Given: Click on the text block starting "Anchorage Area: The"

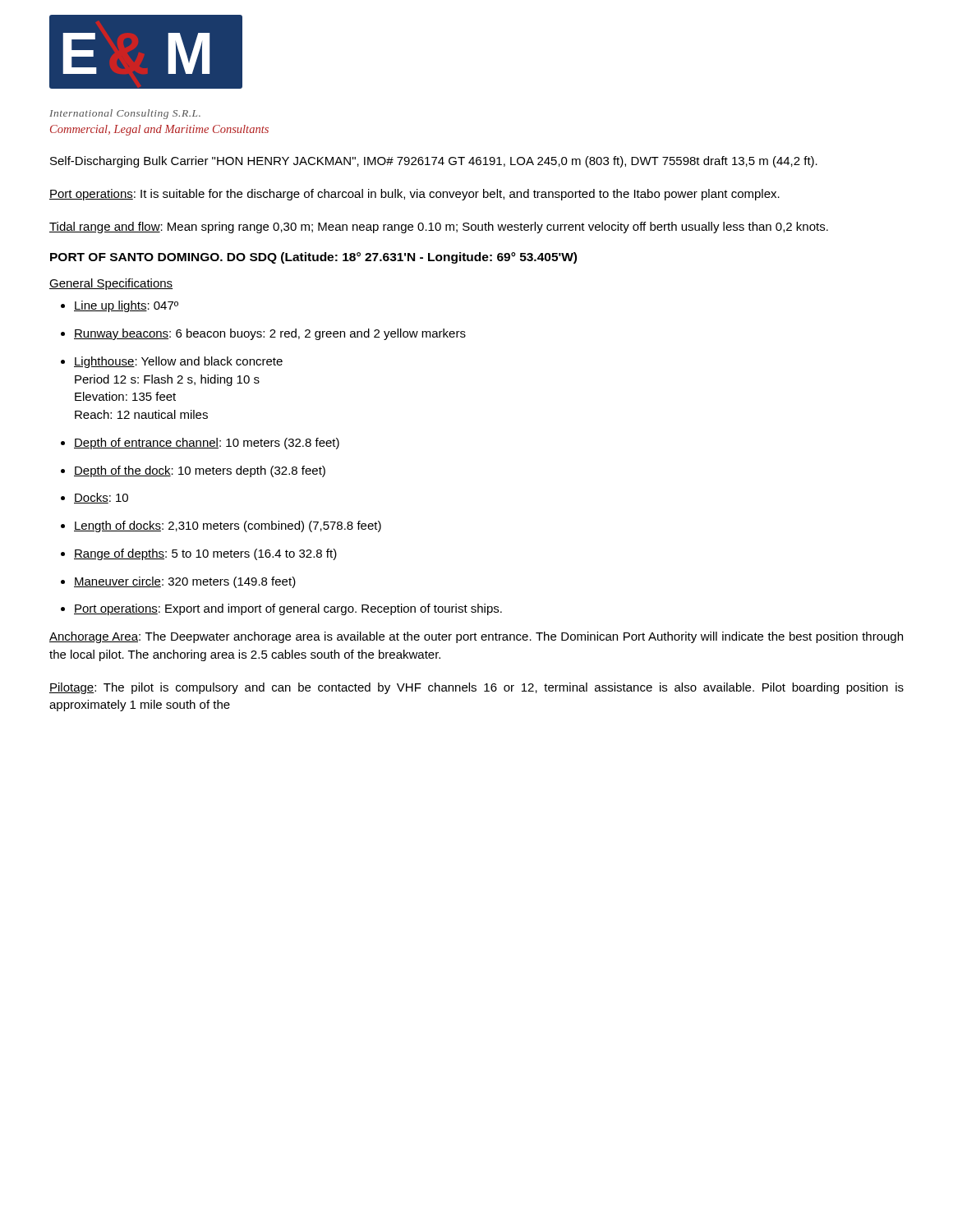Looking at the screenshot, I should pyautogui.click(x=476, y=645).
